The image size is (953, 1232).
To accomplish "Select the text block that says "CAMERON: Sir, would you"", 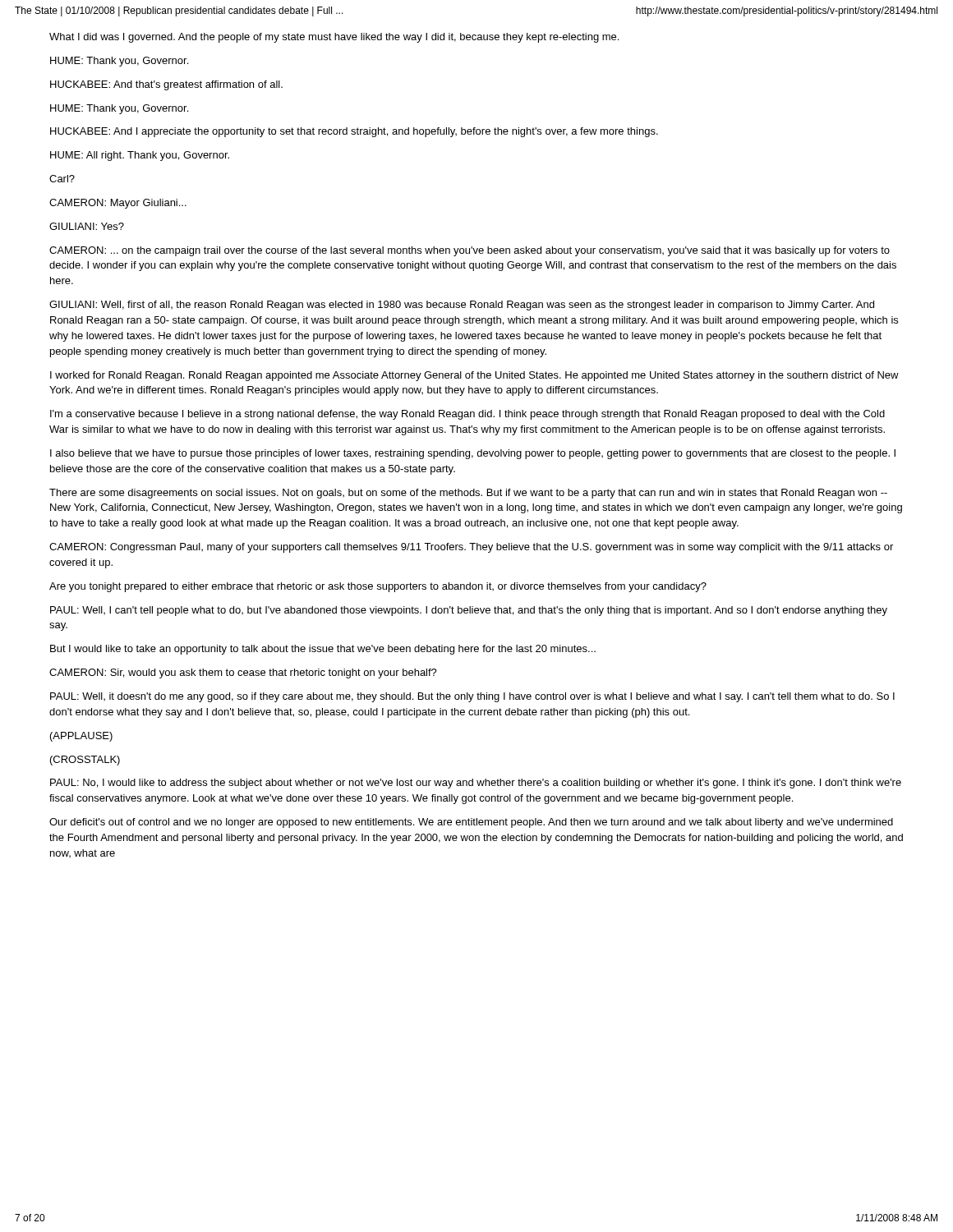I will click(243, 672).
